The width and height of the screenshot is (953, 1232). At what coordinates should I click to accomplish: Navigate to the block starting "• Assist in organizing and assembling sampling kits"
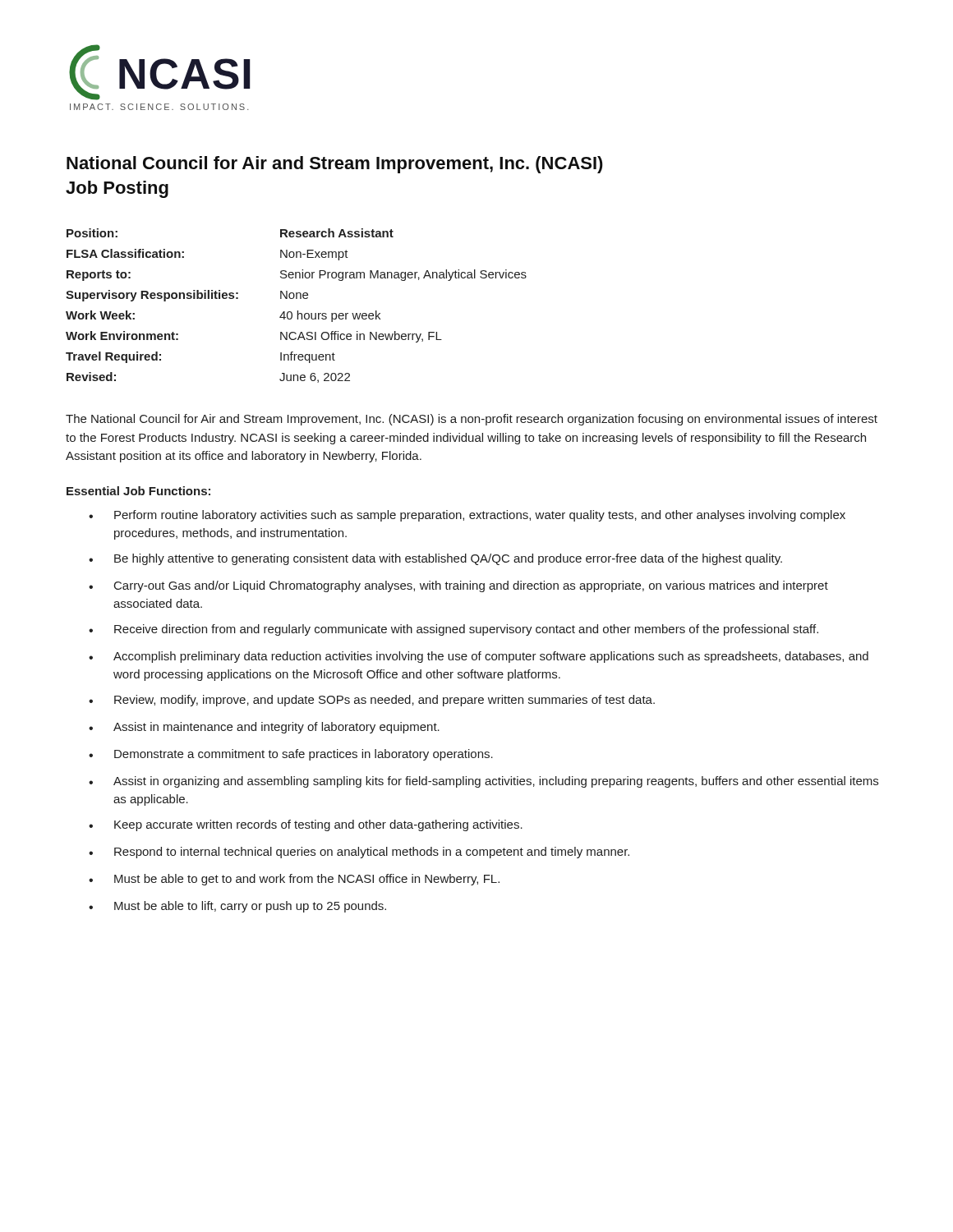[488, 790]
